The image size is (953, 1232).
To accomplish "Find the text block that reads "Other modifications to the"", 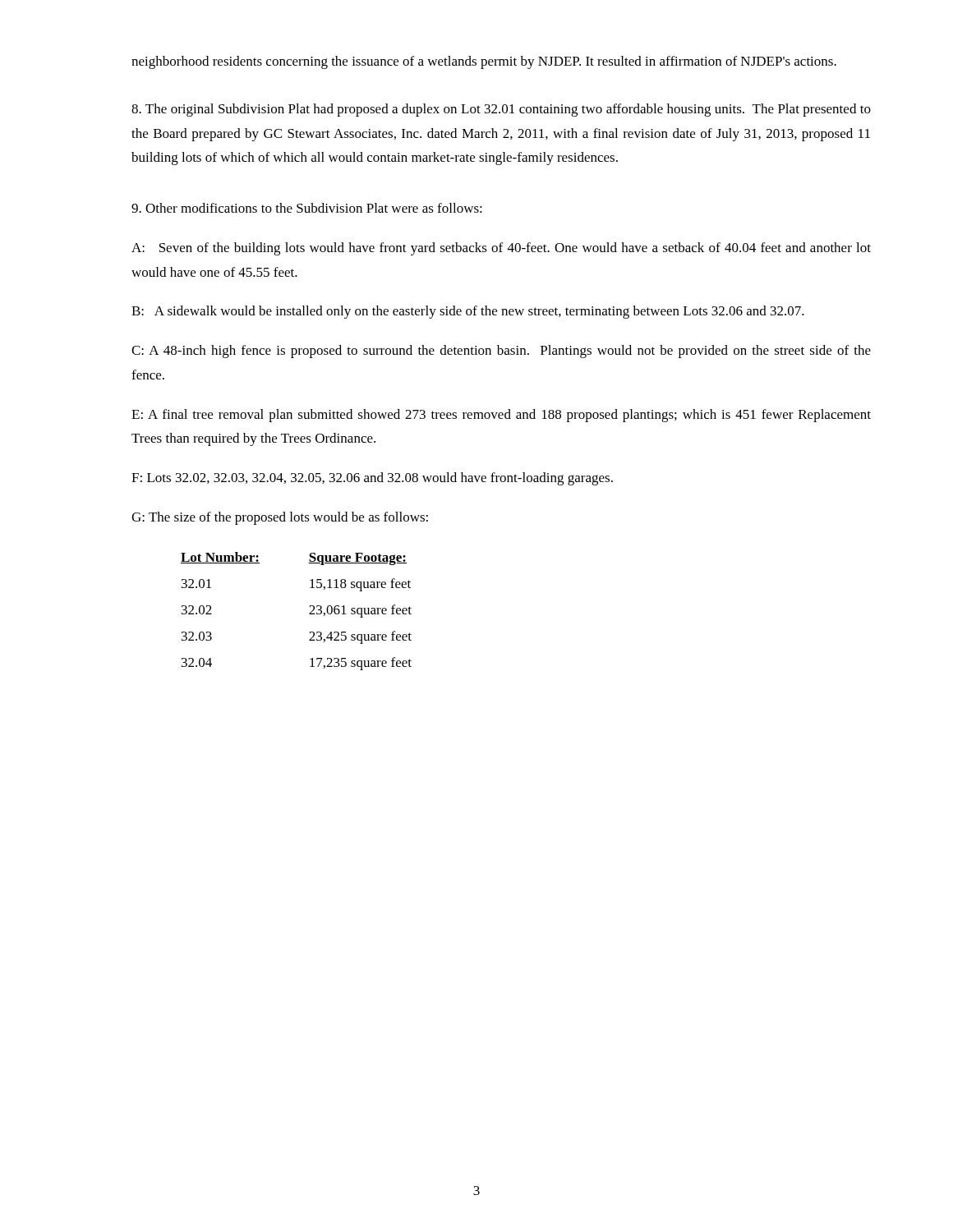I will (x=307, y=208).
